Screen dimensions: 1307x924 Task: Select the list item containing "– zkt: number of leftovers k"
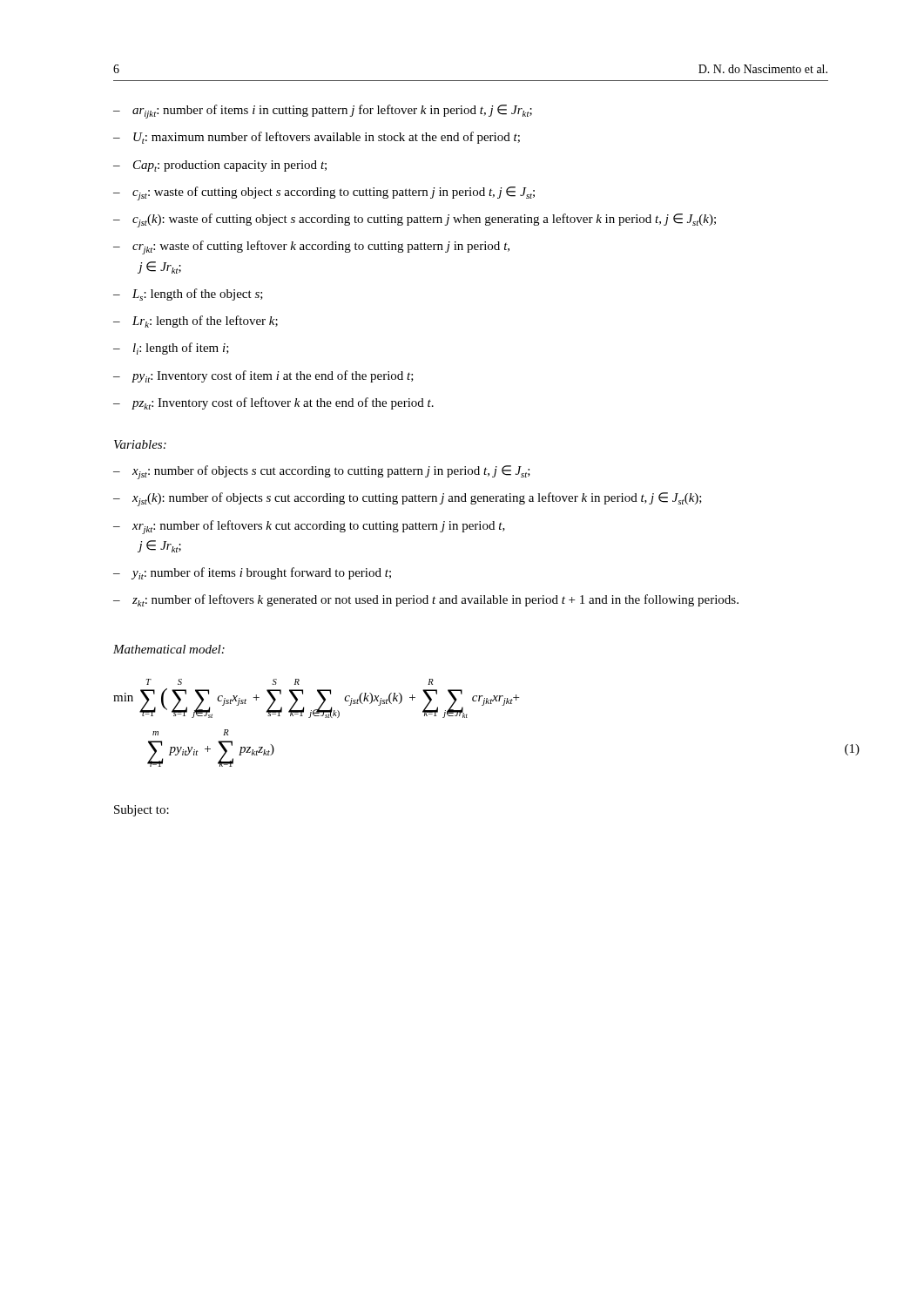pos(471,600)
